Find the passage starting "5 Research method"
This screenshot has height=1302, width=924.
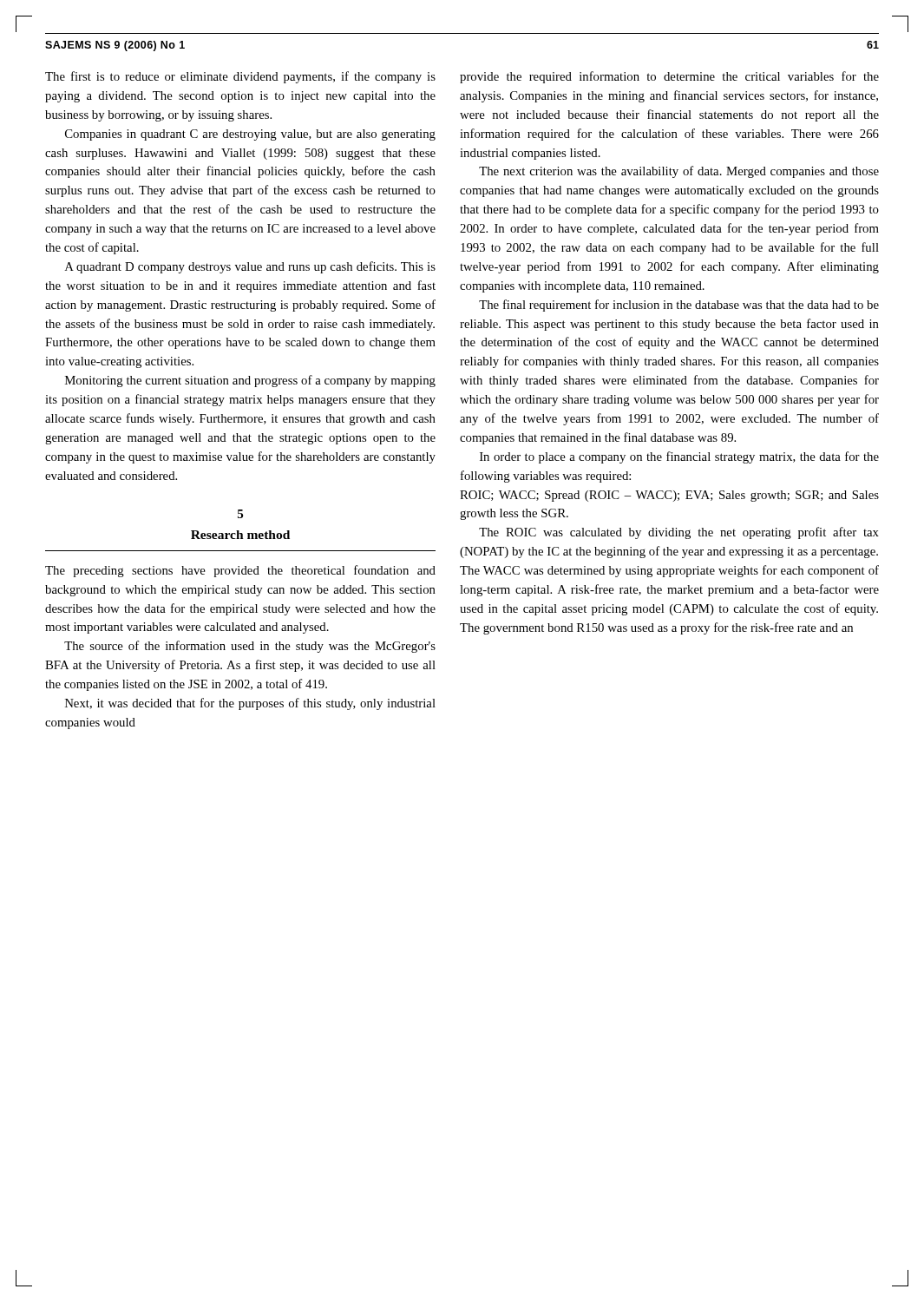pyautogui.click(x=240, y=528)
